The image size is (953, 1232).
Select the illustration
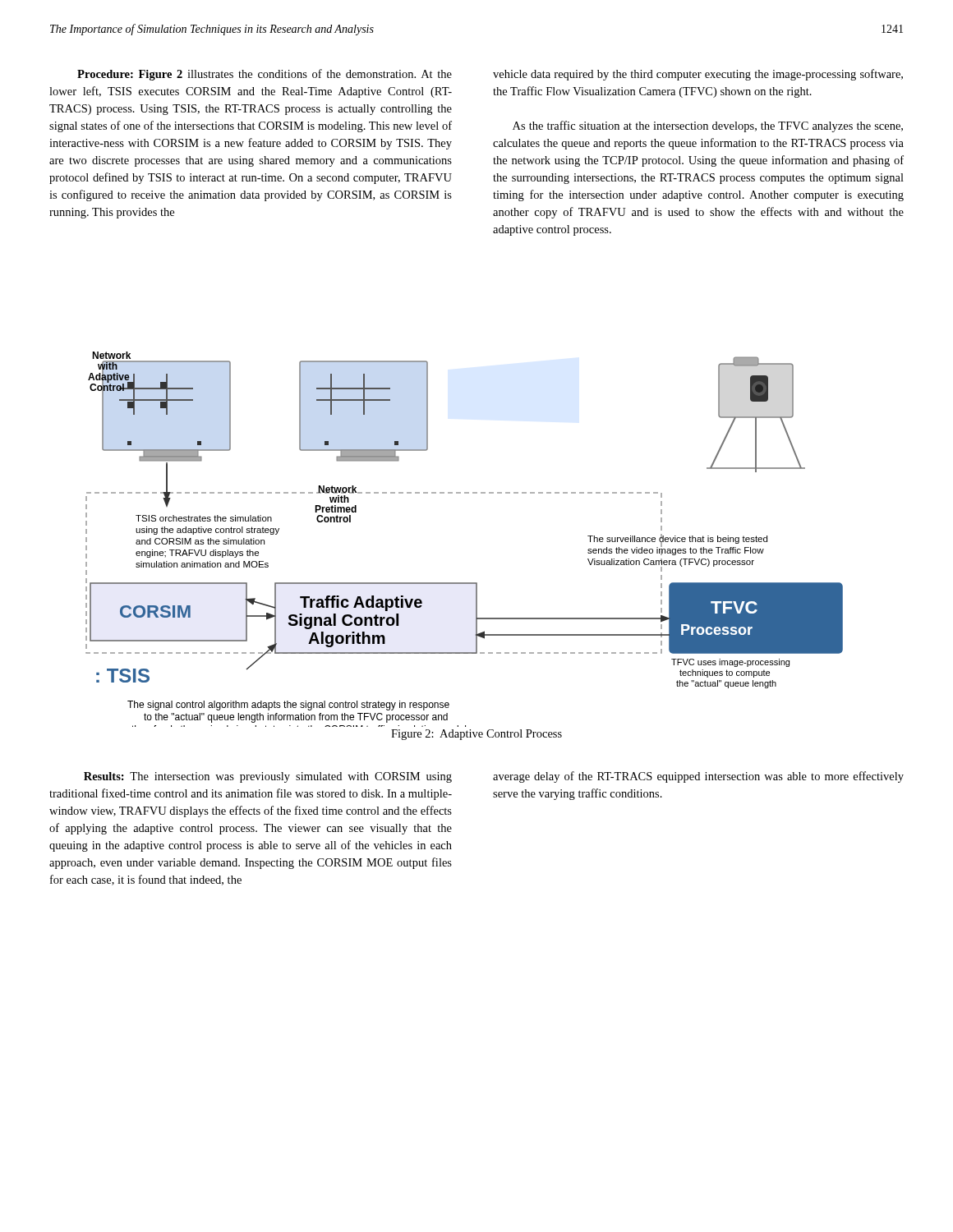click(476, 534)
